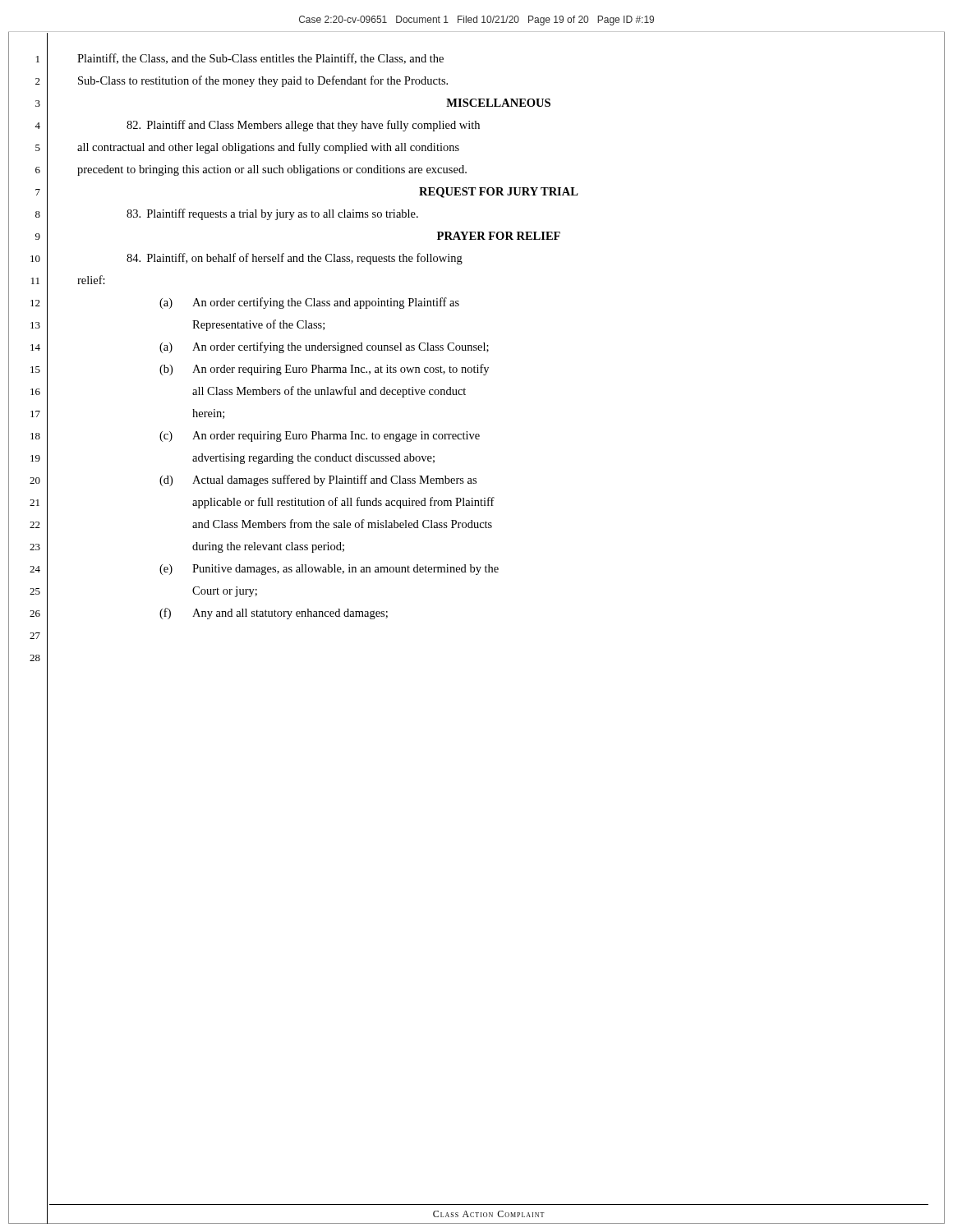Find the region starting "Plaintiff, on behalf of"
The width and height of the screenshot is (953, 1232).
(x=295, y=259)
